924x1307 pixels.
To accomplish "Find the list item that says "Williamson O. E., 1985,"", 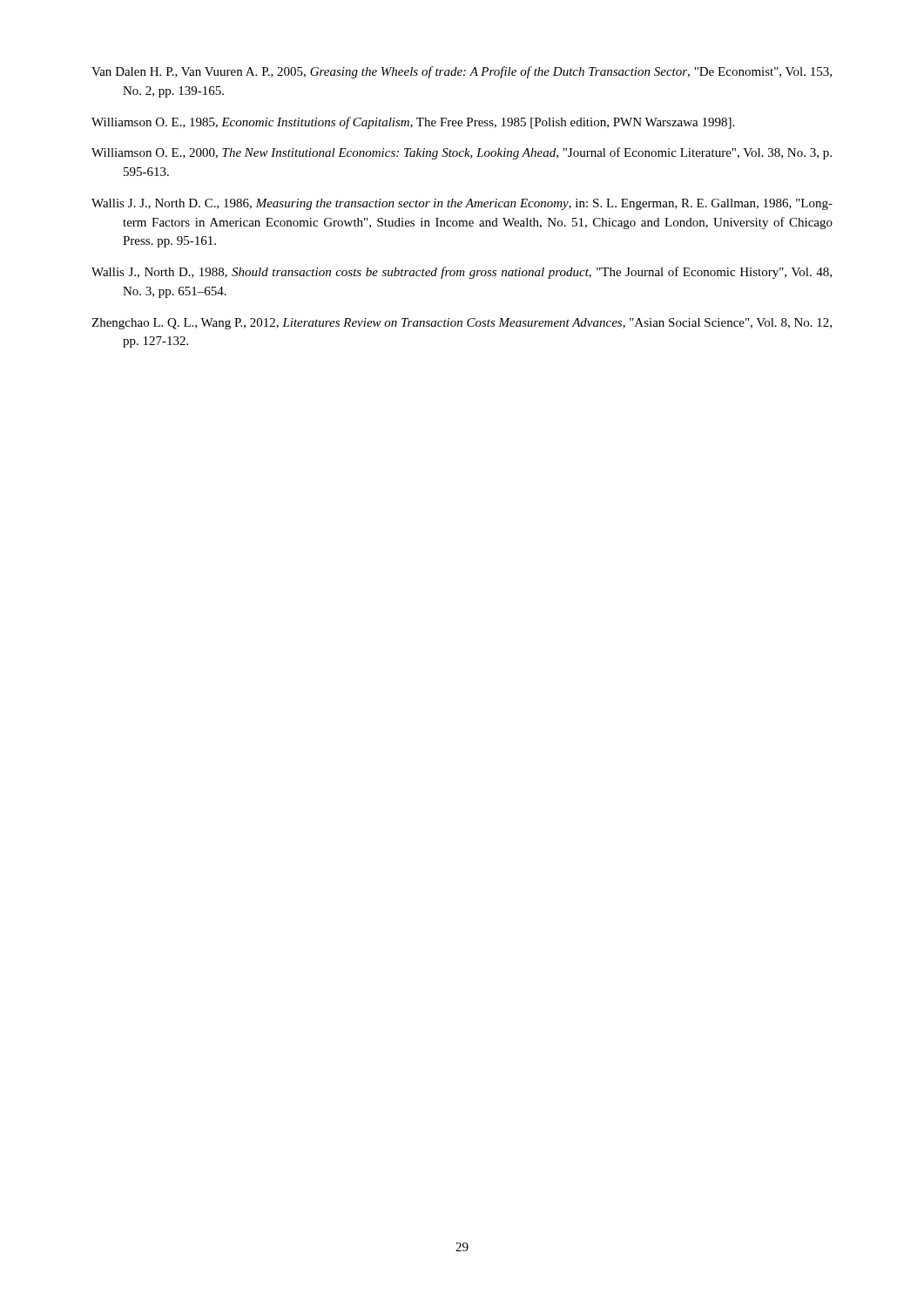I will coord(413,122).
